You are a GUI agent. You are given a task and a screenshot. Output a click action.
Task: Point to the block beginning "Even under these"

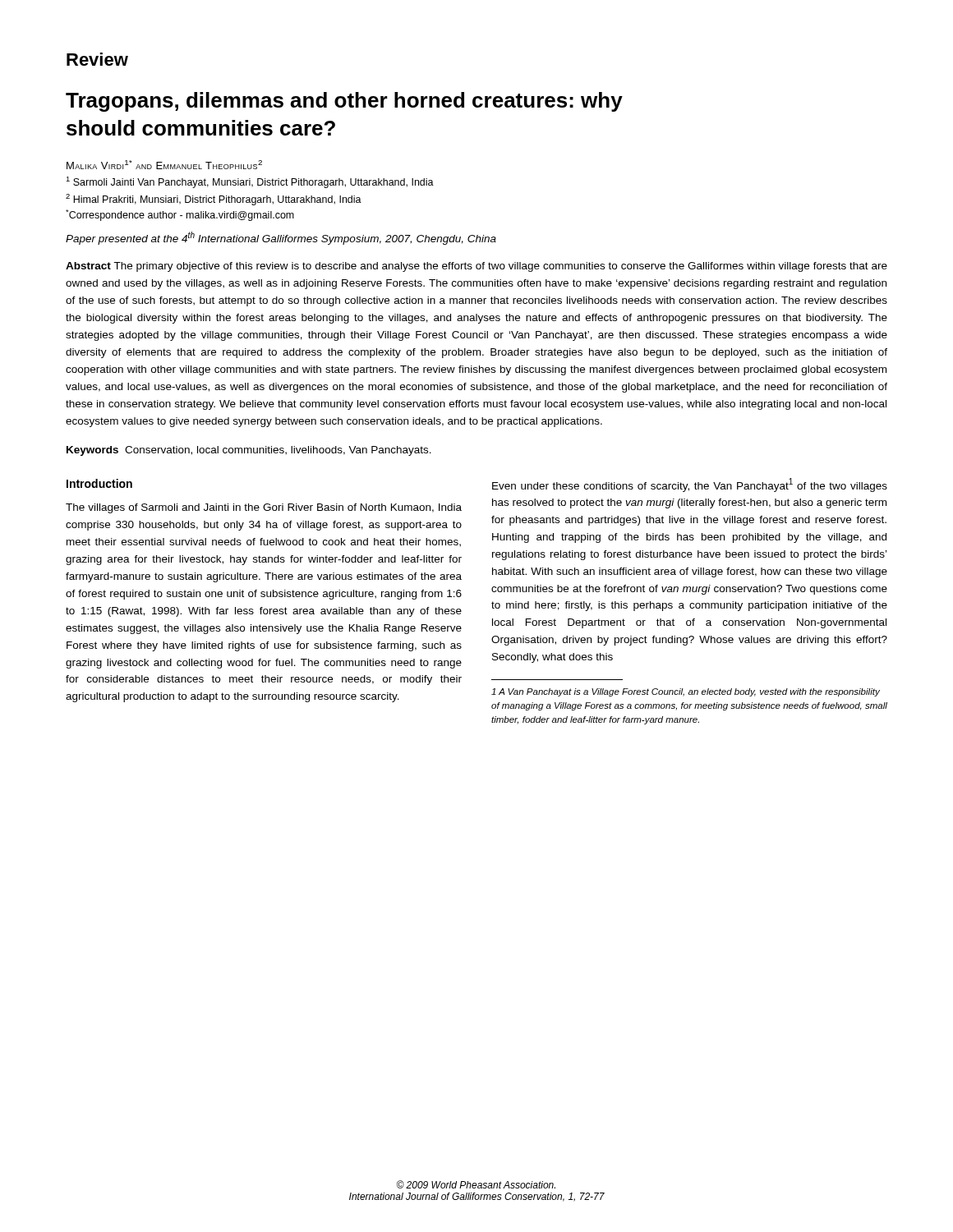[689, 570]
